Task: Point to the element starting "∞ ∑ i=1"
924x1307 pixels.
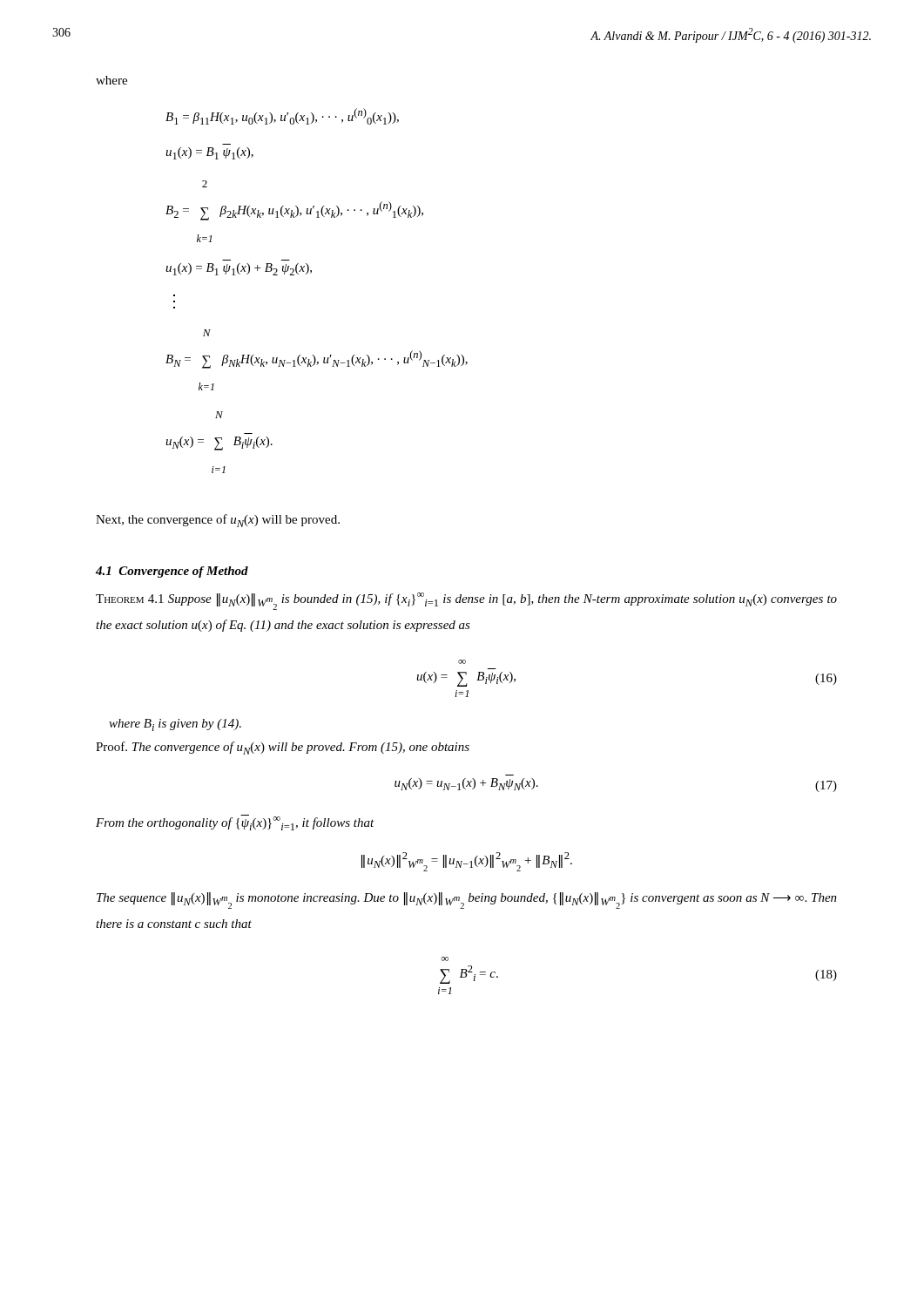Action: tap(445, 959)
